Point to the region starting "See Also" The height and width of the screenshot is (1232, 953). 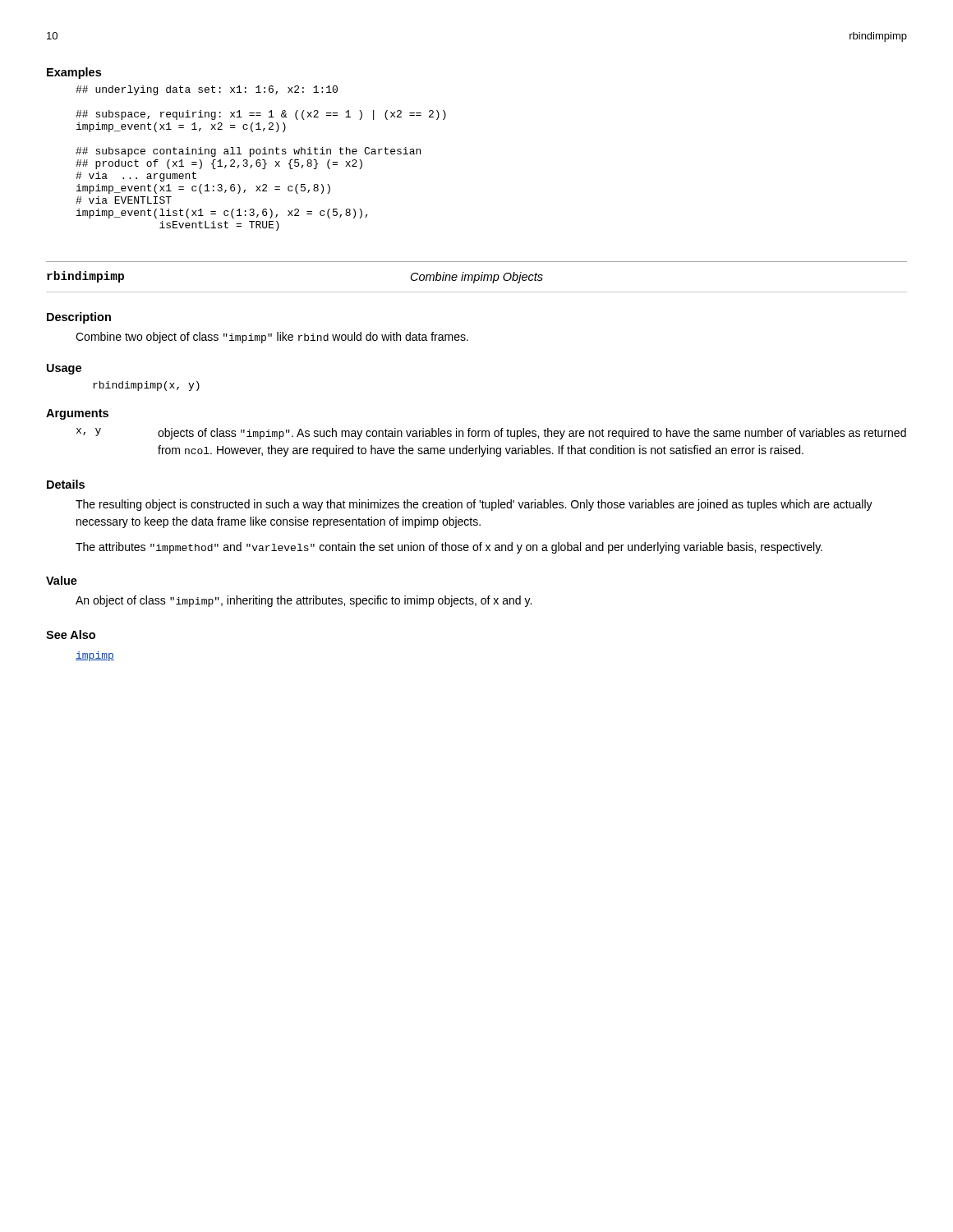tap(71, 634)
